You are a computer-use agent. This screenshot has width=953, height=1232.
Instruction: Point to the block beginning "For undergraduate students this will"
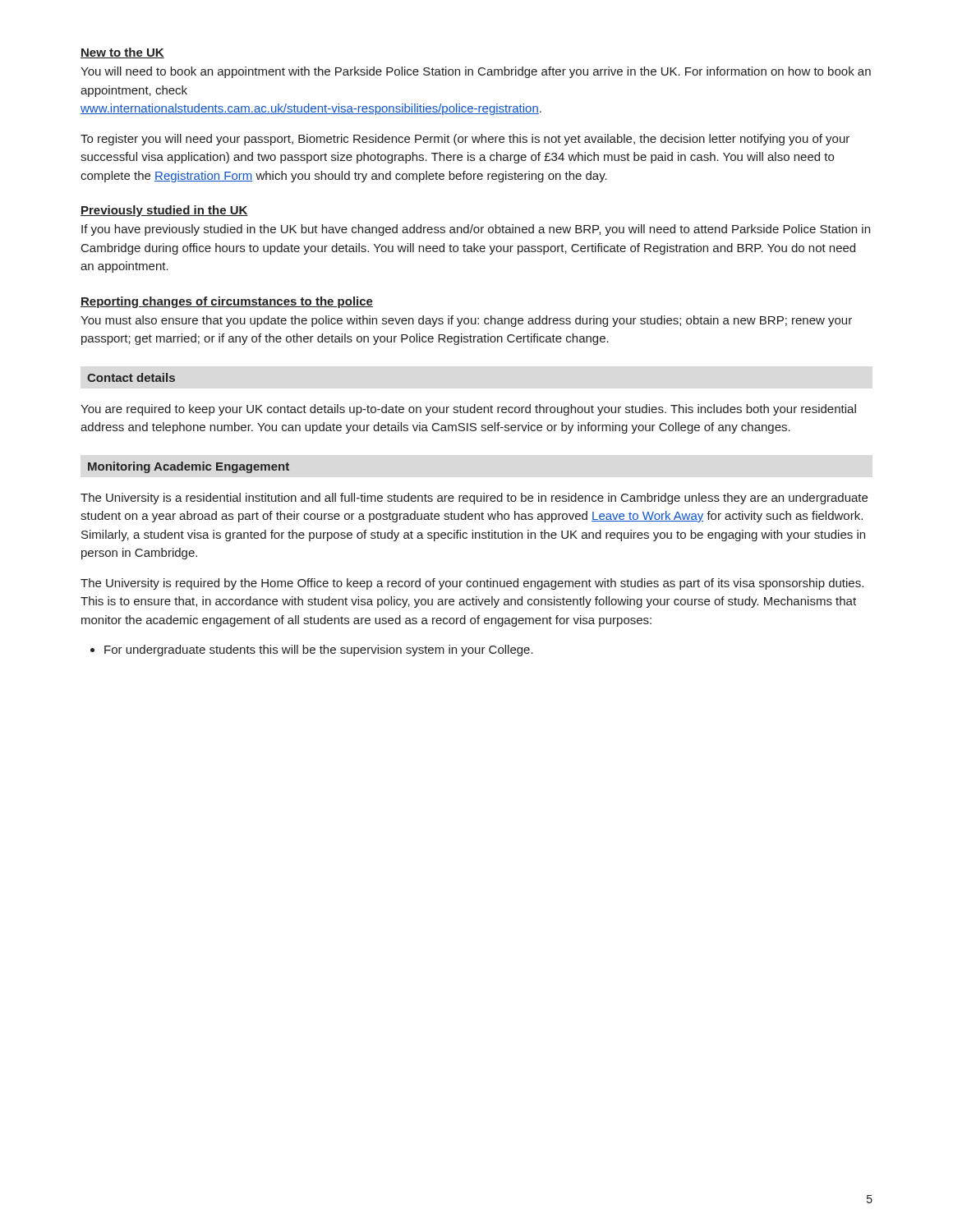point(476,650)
